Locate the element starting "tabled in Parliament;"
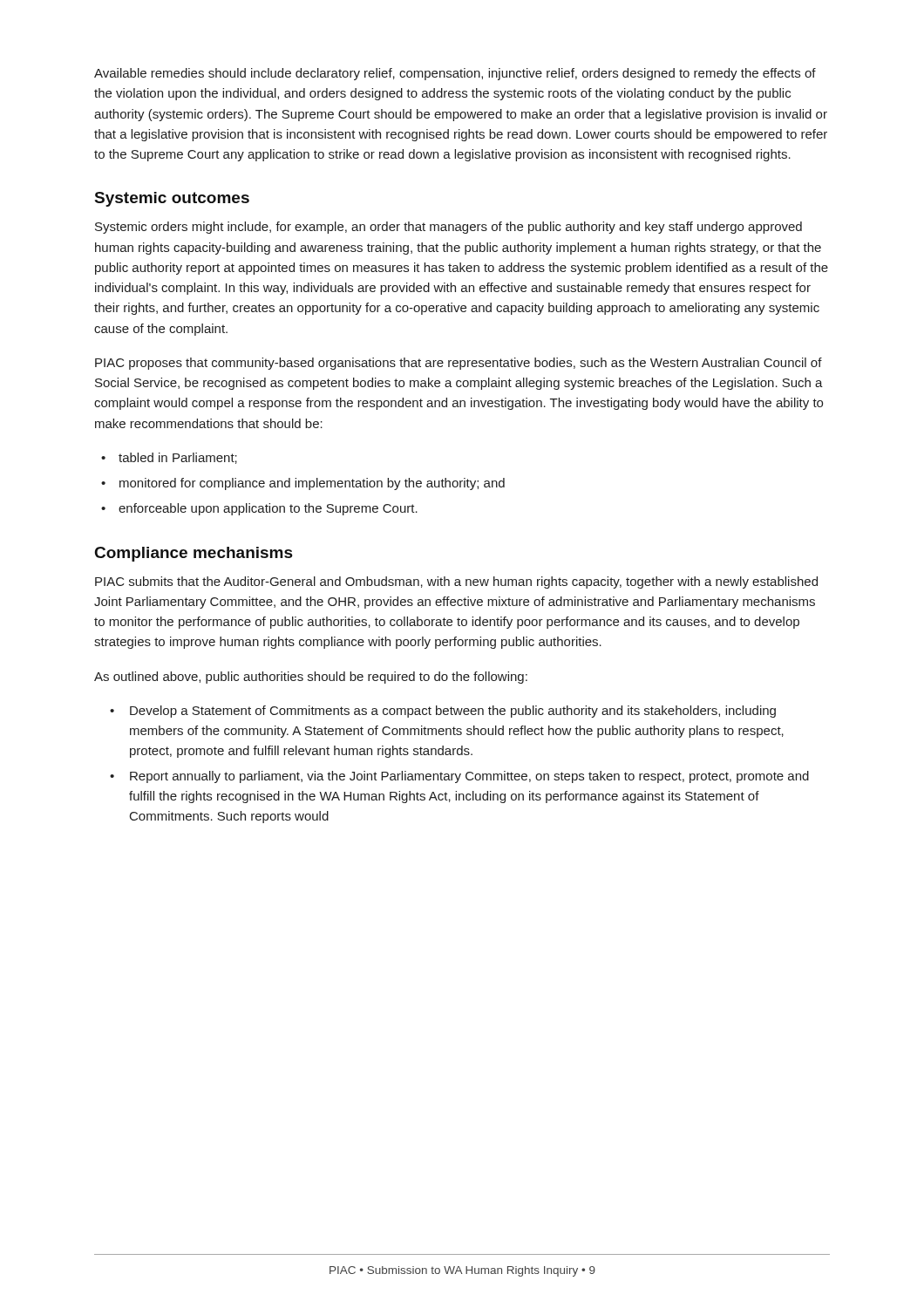 coord(178,457)
